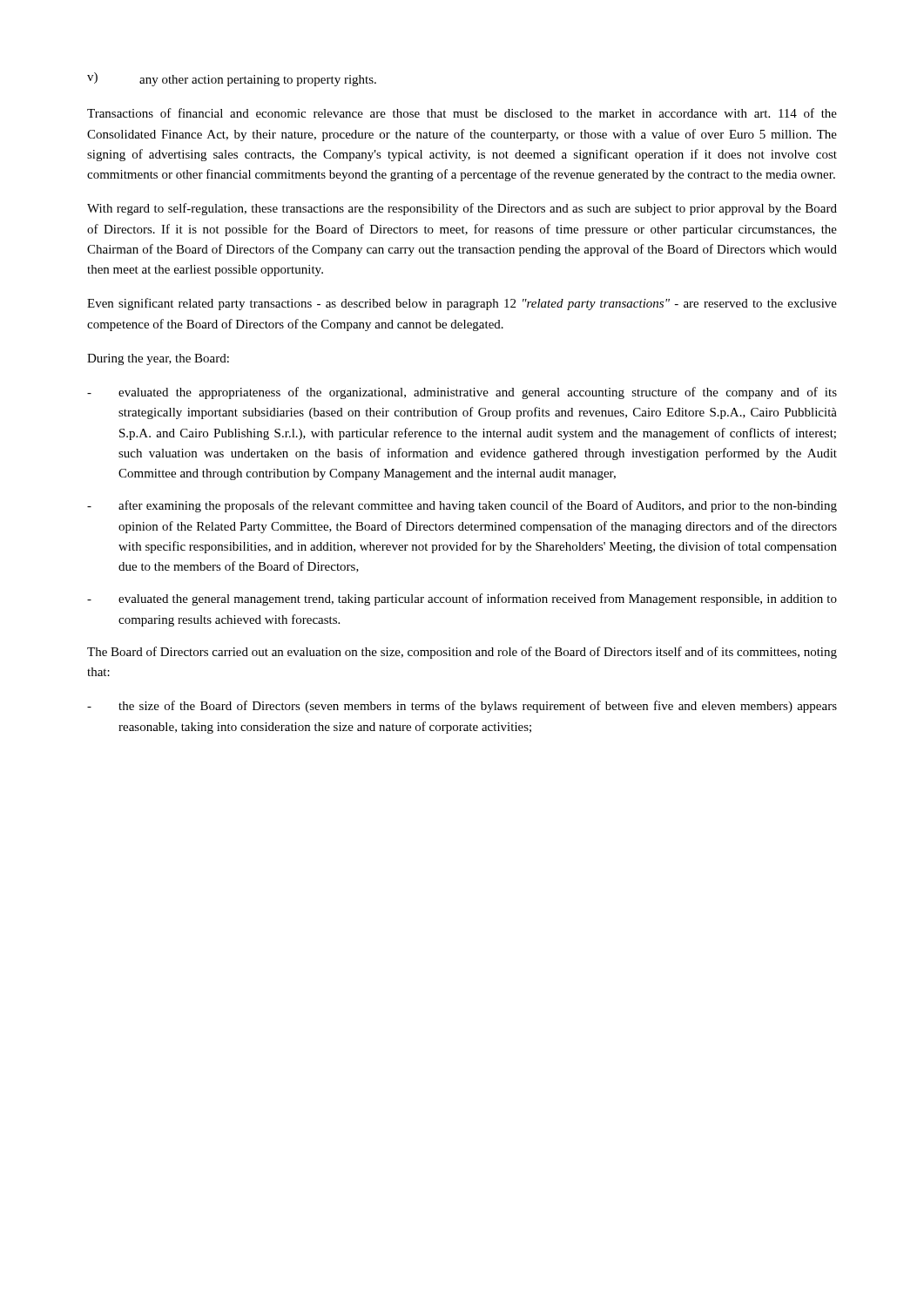Image resolution: width=924 pixels, height=1307 pixels.
Task: Navigate to the region starting "The Board of Directors carried out an evaluation"
Action: point(462,662)
